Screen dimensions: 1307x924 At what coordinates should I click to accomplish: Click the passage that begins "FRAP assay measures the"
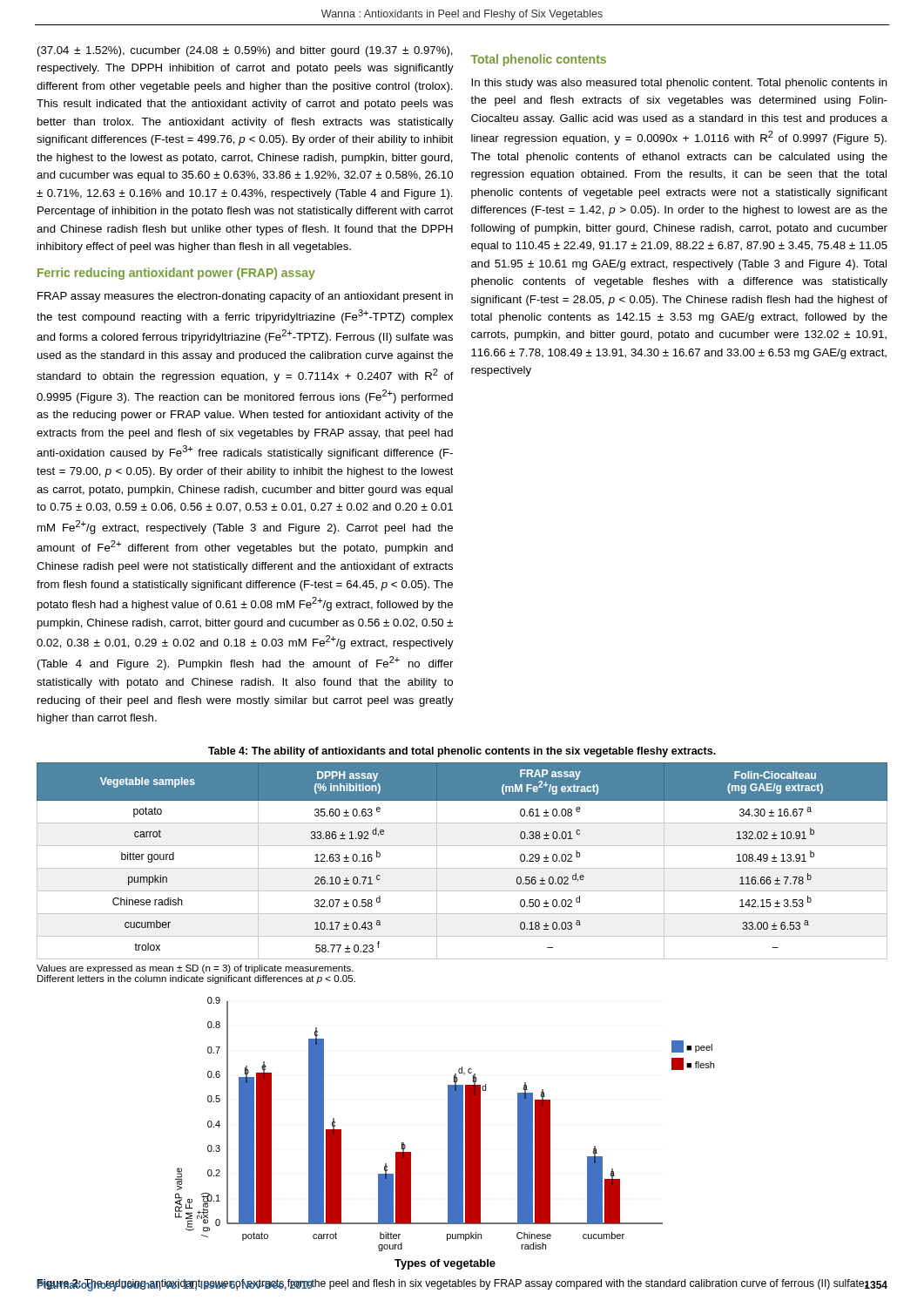tap(245, 507)
